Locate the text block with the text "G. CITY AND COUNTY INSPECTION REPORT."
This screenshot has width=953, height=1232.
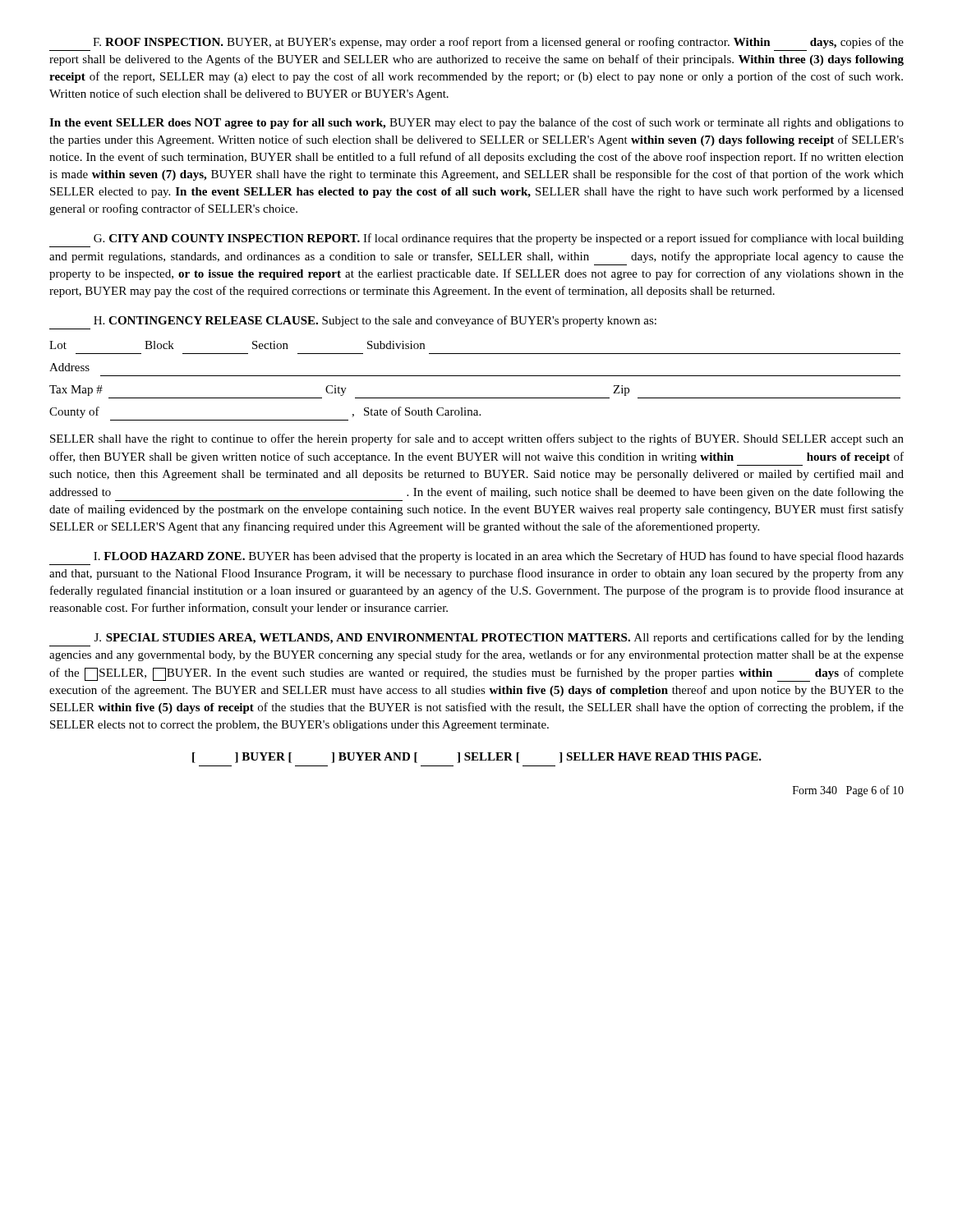click(x=476, y=264)
